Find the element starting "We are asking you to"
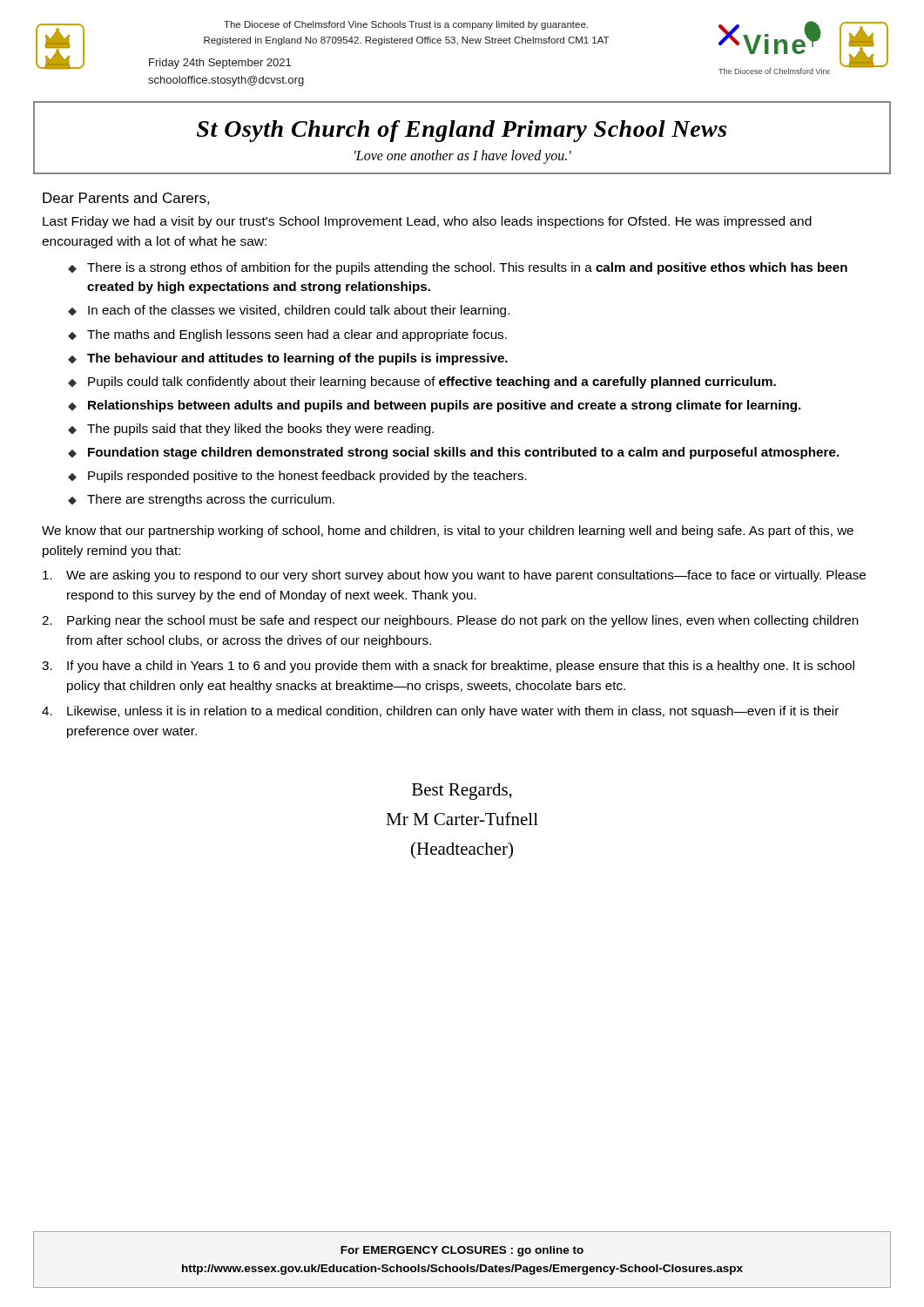This screenshot has width=924, height=1307. click(x=462, y=585)
